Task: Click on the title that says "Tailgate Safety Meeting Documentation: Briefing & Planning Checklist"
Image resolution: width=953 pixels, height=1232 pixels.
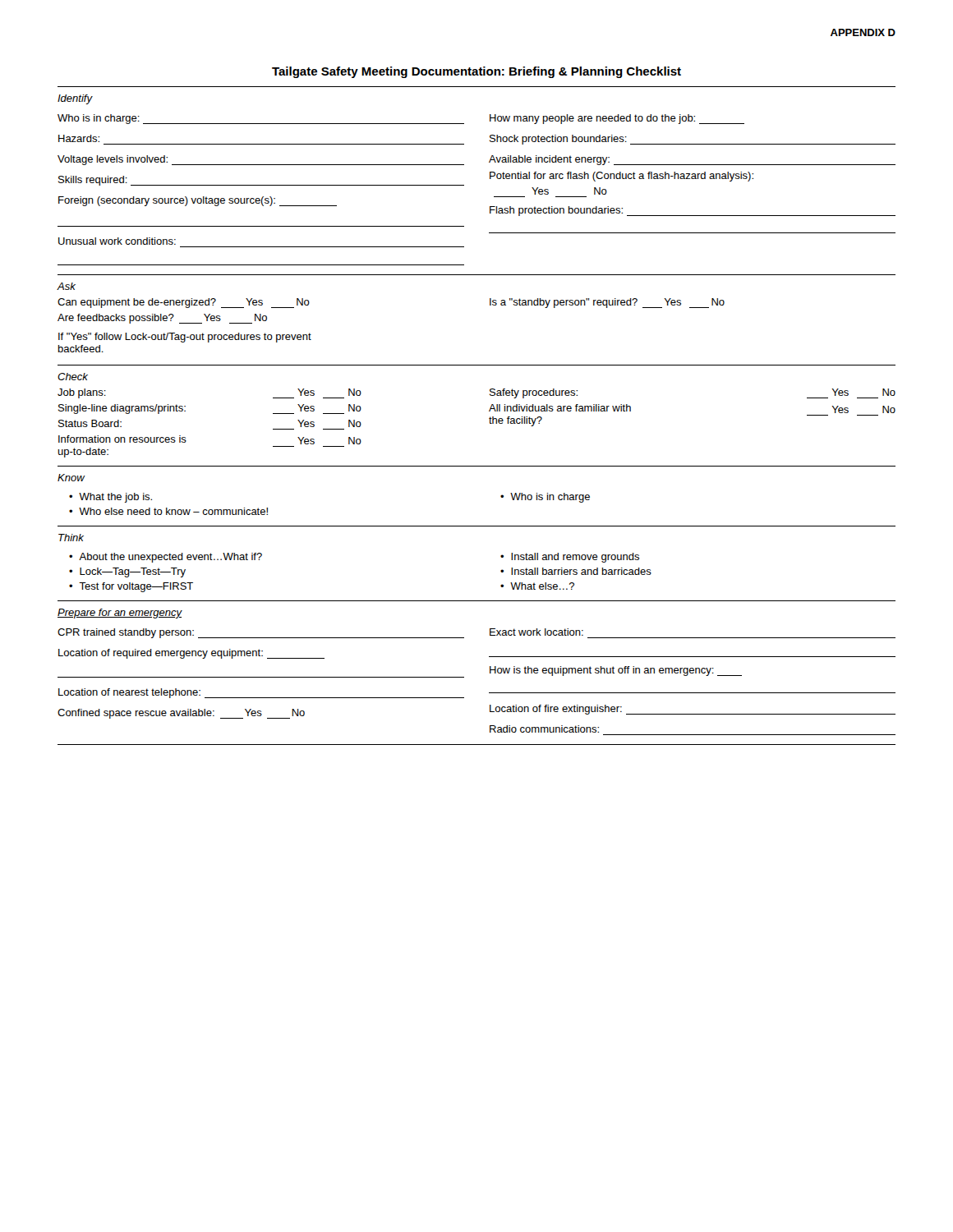Action: click(476, 71)
